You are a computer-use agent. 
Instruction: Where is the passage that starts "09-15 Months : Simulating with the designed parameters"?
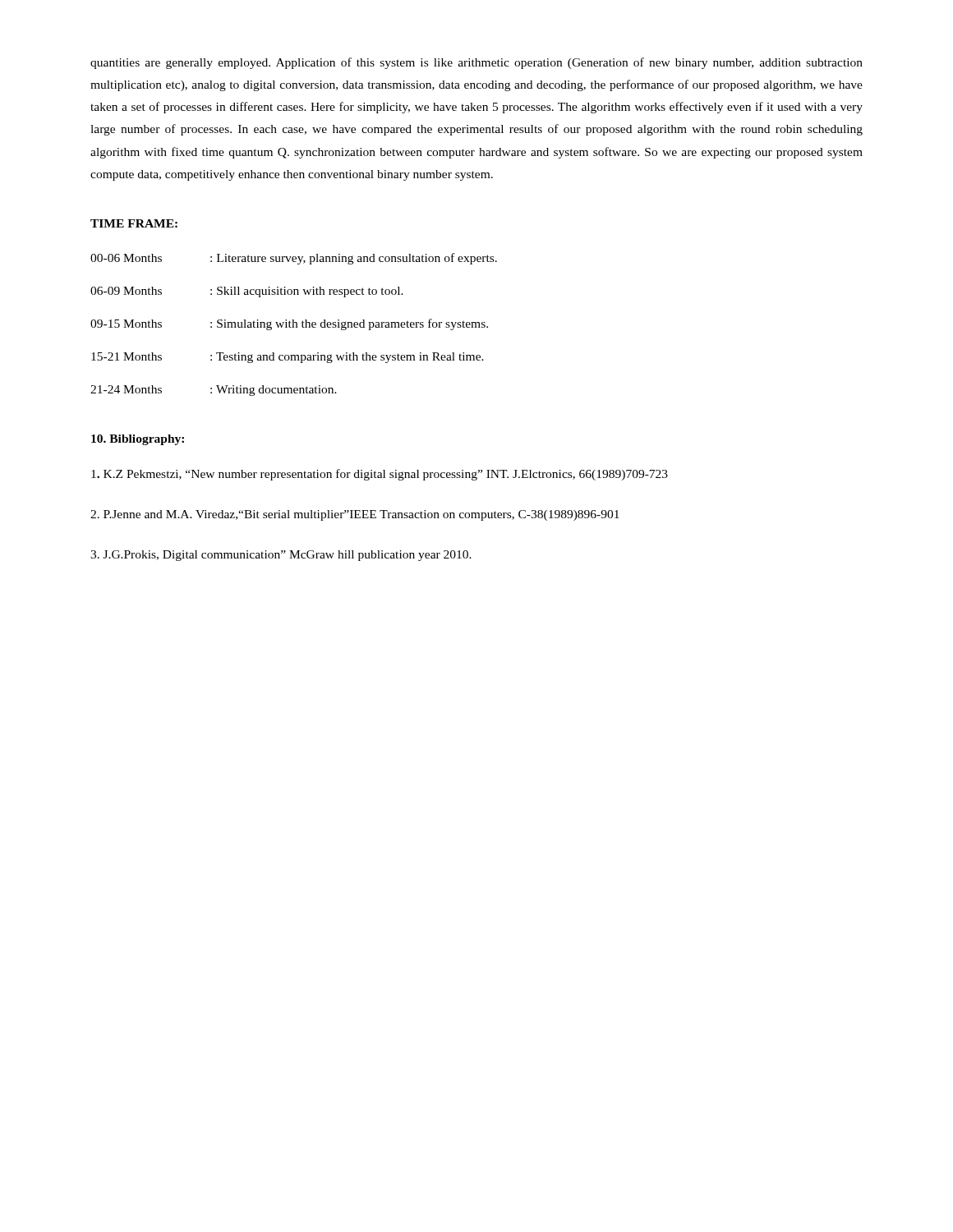[x=290, y=323]
